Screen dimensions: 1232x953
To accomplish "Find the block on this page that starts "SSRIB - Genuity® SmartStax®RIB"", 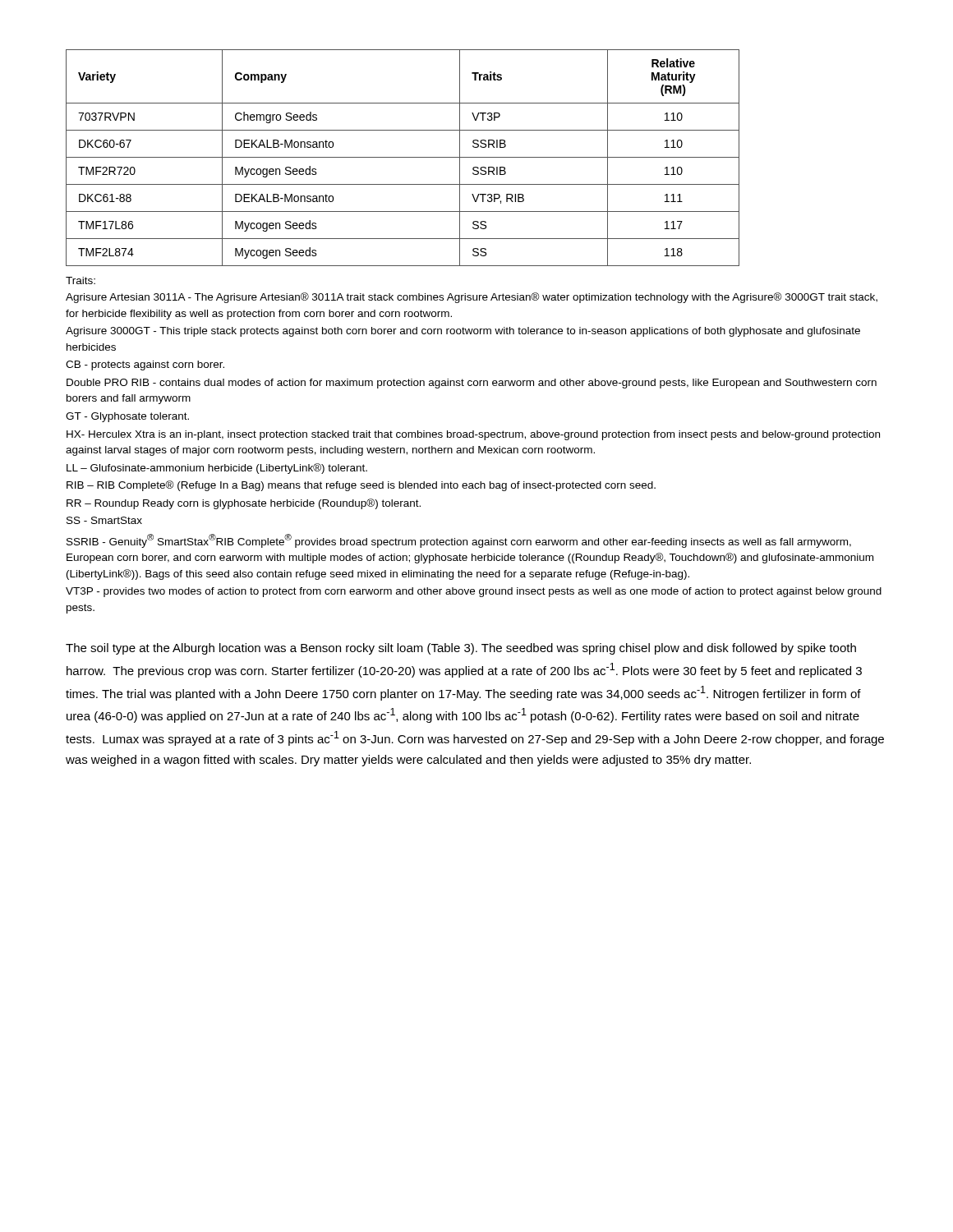I will (x=470, y=556).
